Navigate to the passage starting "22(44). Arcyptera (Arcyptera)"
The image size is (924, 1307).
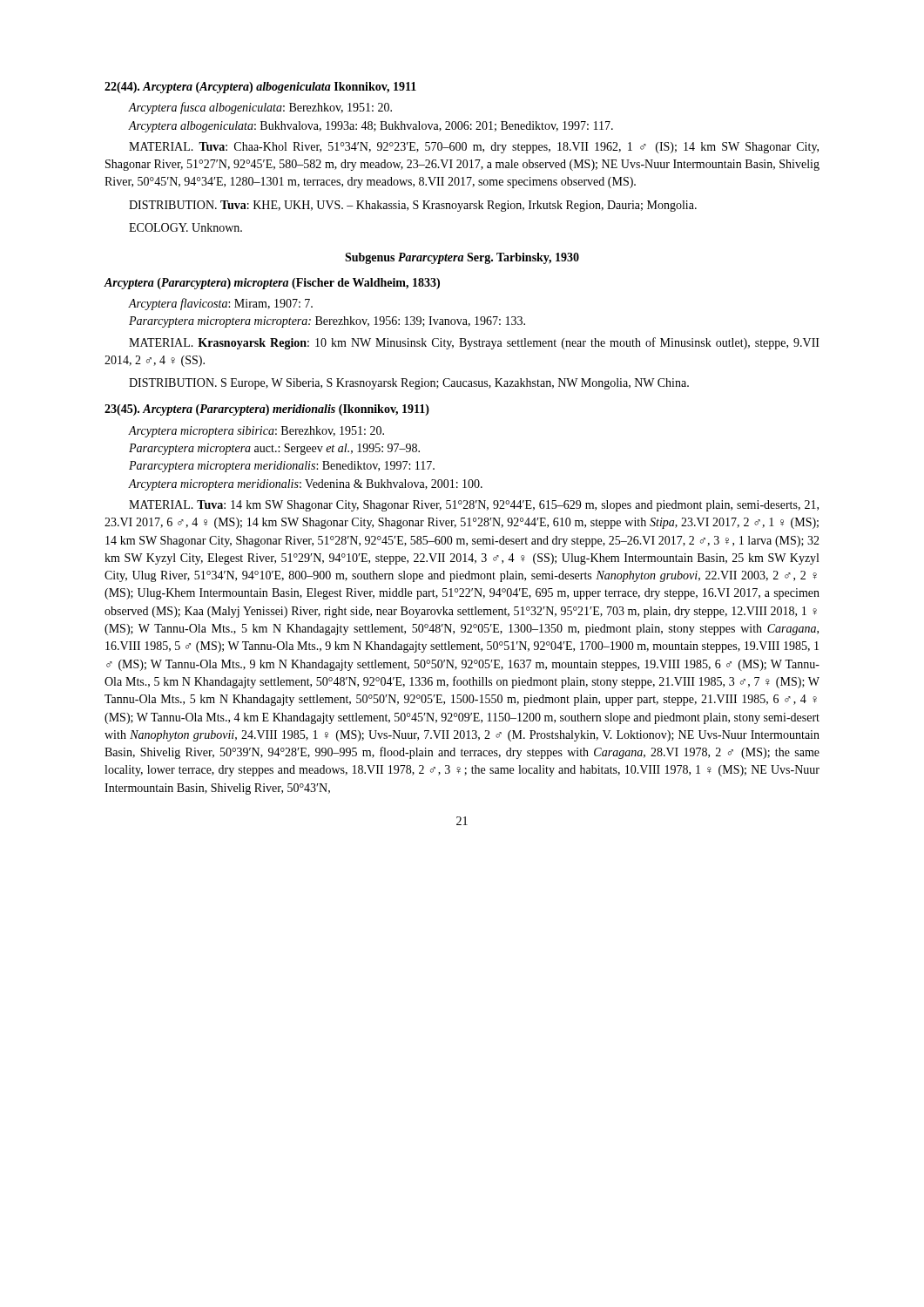[260, 87]
